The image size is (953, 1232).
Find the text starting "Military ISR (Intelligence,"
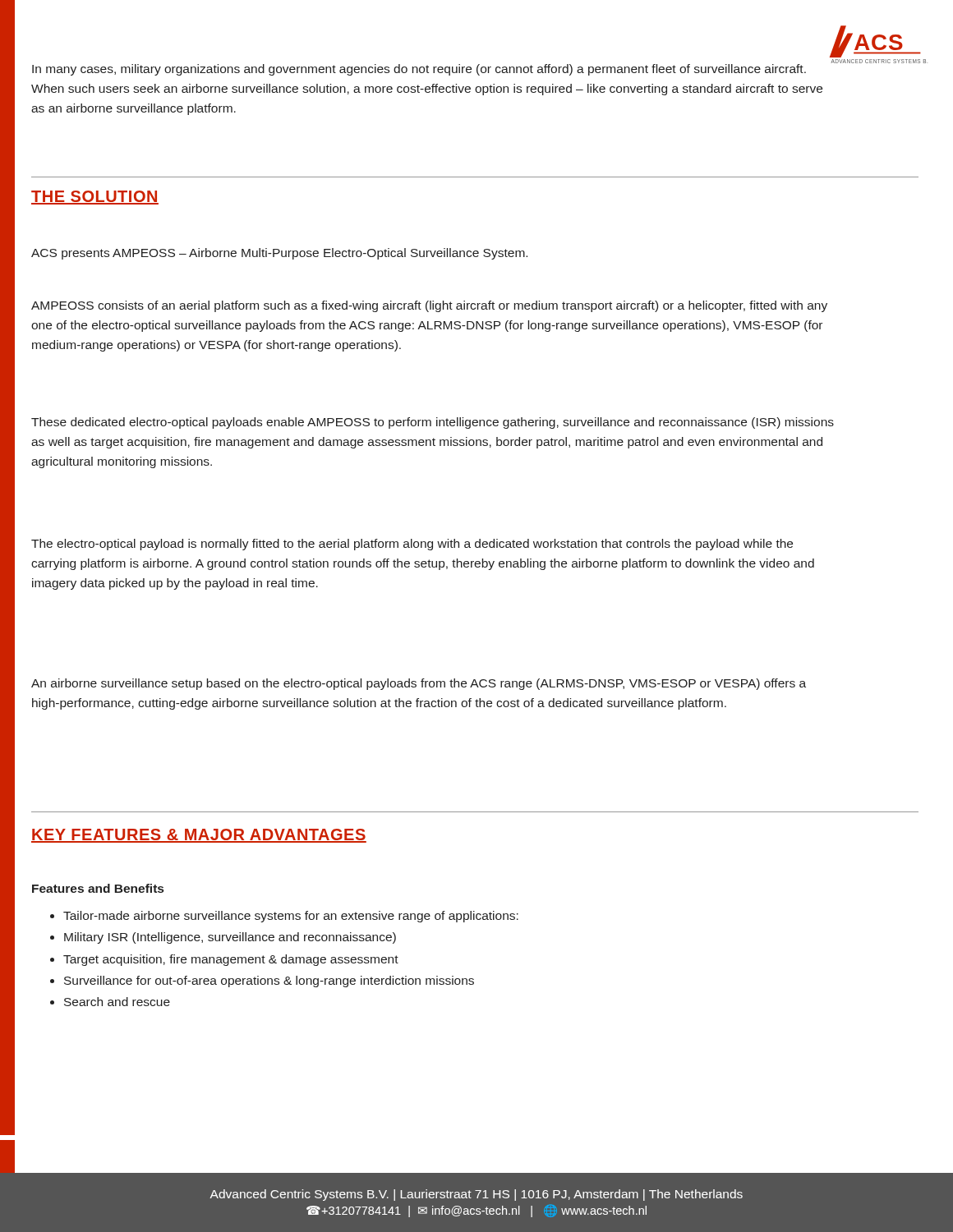click(230, 937)
